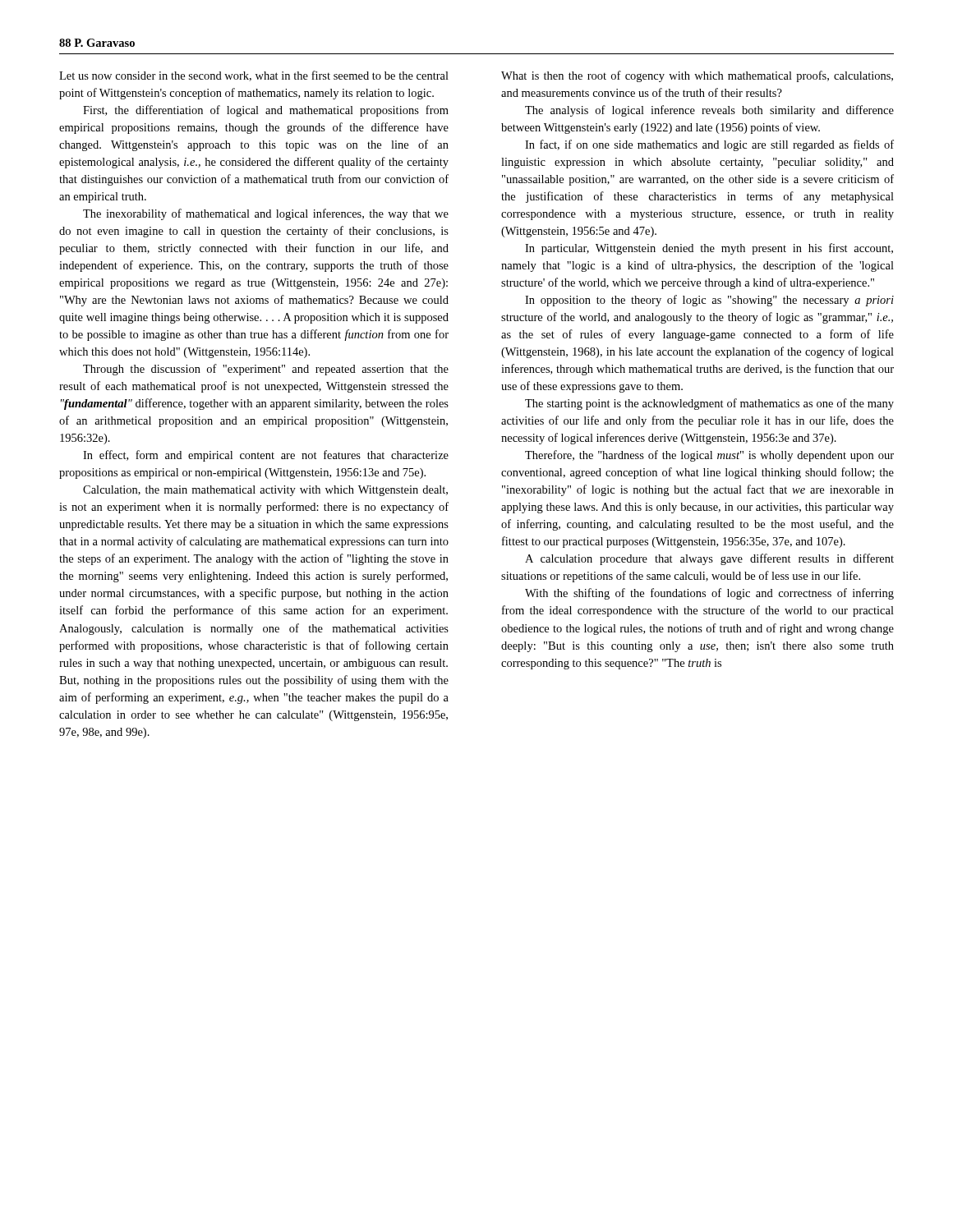
Task: Point to the text starting "First, the differentiation of logical and mathematical"
Action: [254, 154]
